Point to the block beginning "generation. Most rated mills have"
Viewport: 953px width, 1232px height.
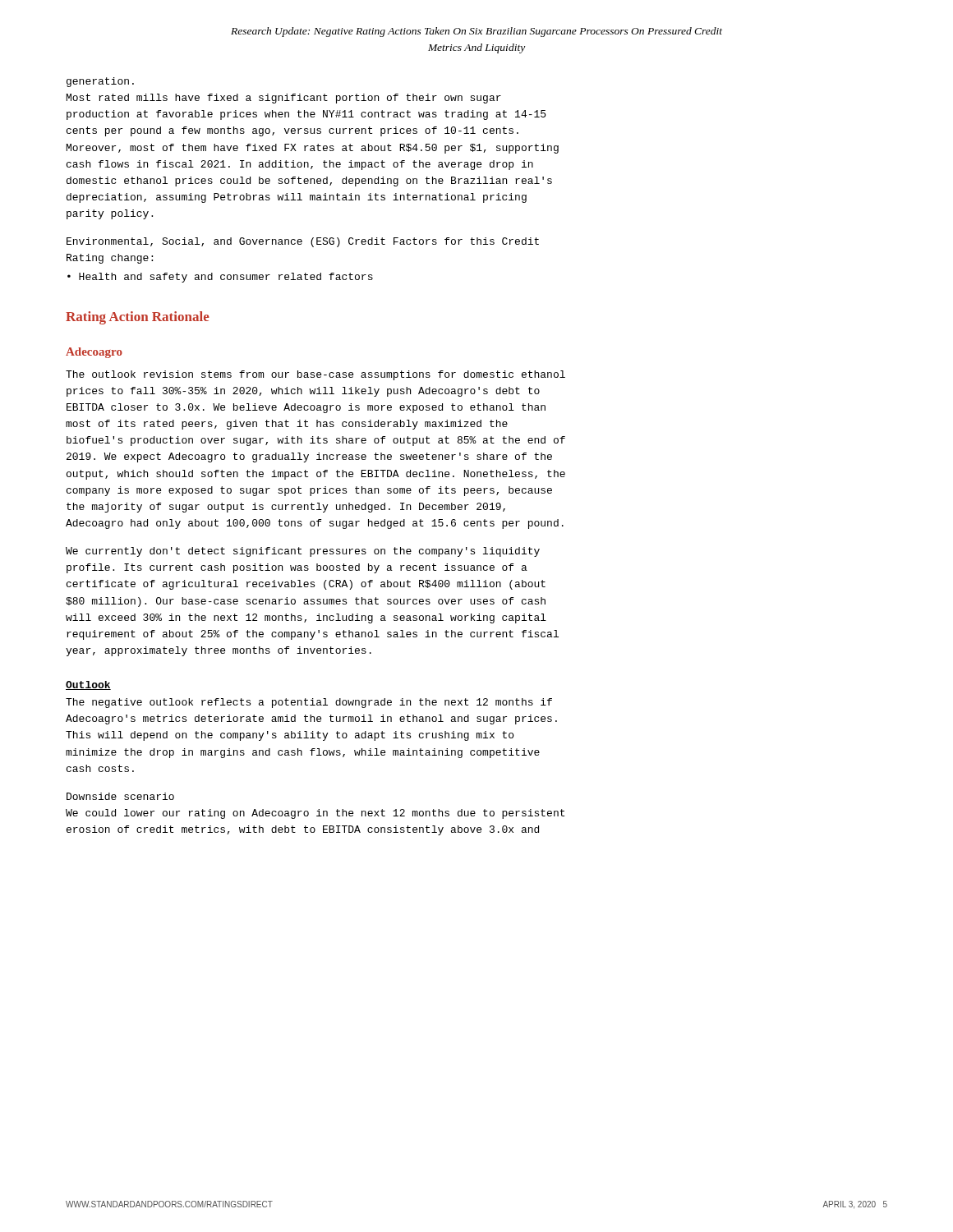click(312, 148)
